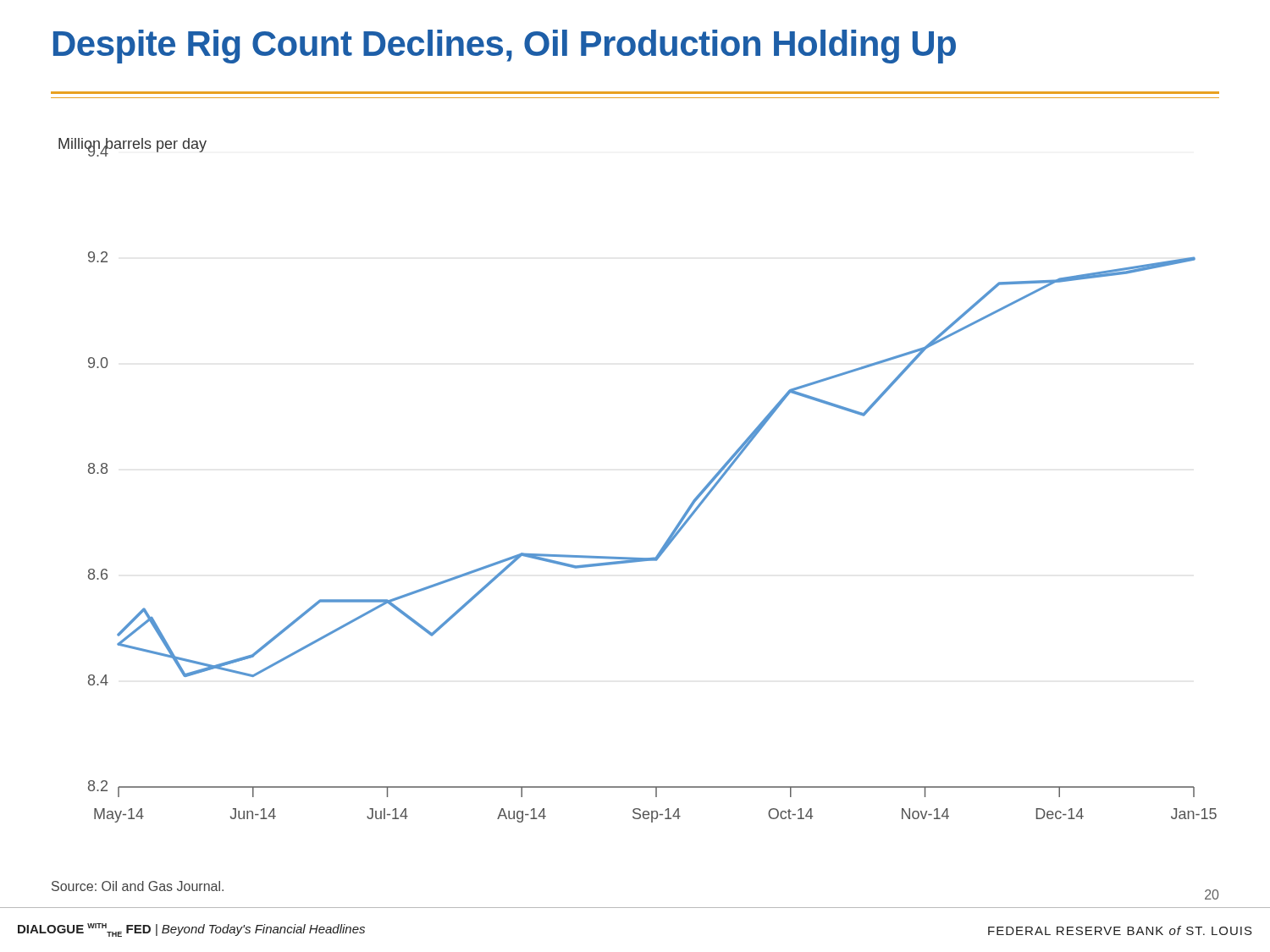Click on the line chart
This screenshot has width=1270, height=952.
(635, 493)
